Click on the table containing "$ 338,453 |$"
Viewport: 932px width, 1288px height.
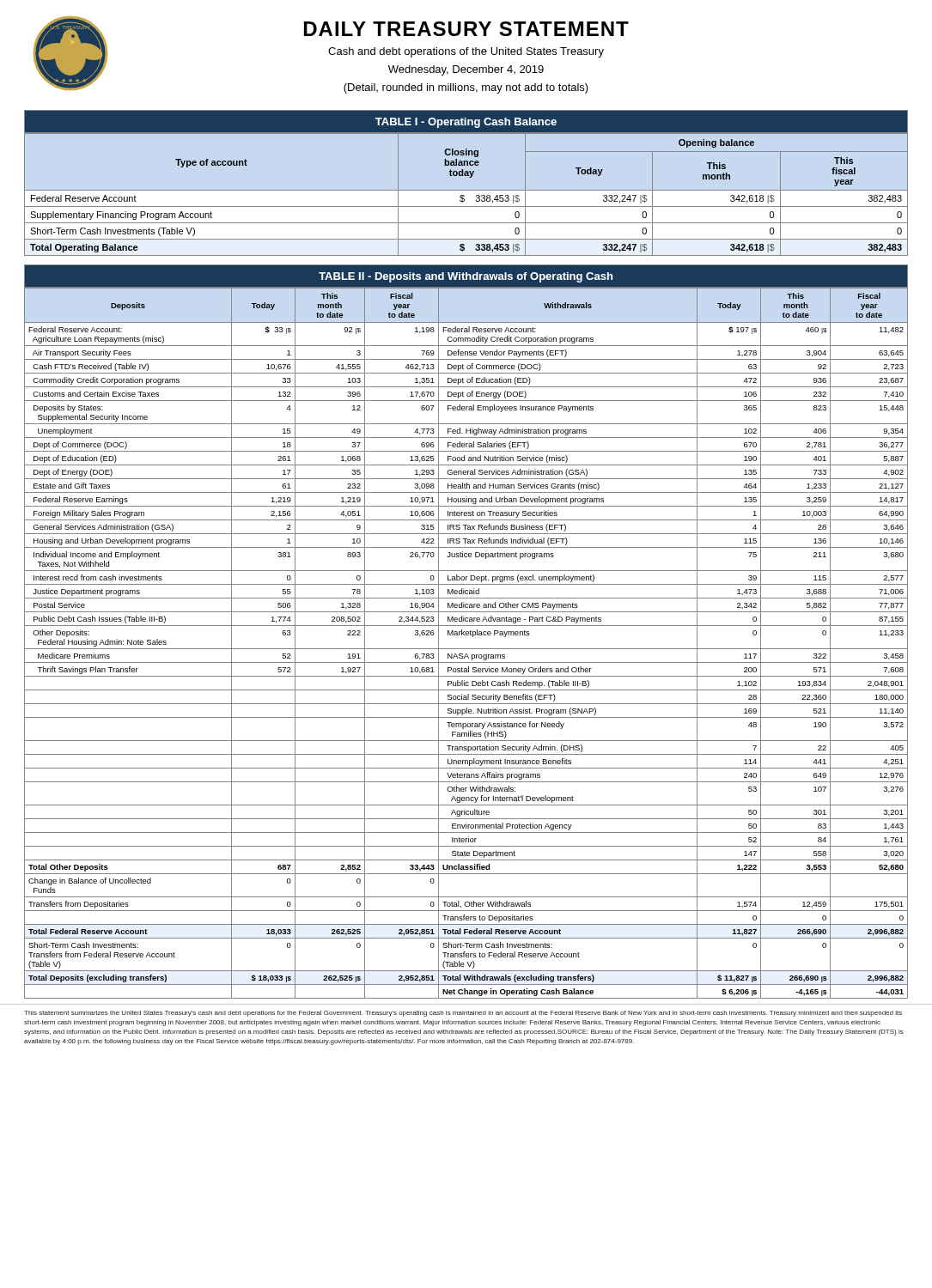(466, 195)
